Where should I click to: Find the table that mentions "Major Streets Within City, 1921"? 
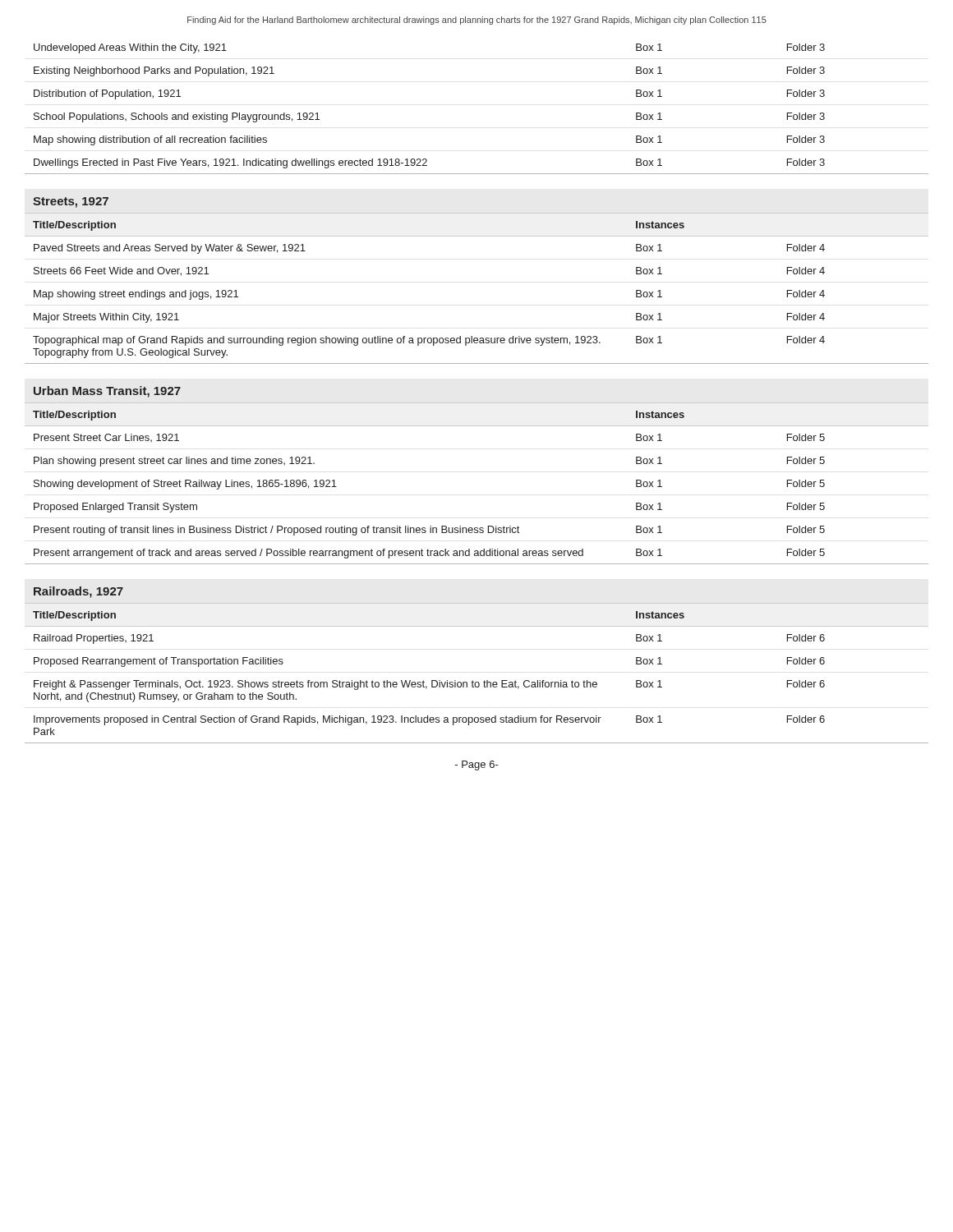(x=476, y=288)
